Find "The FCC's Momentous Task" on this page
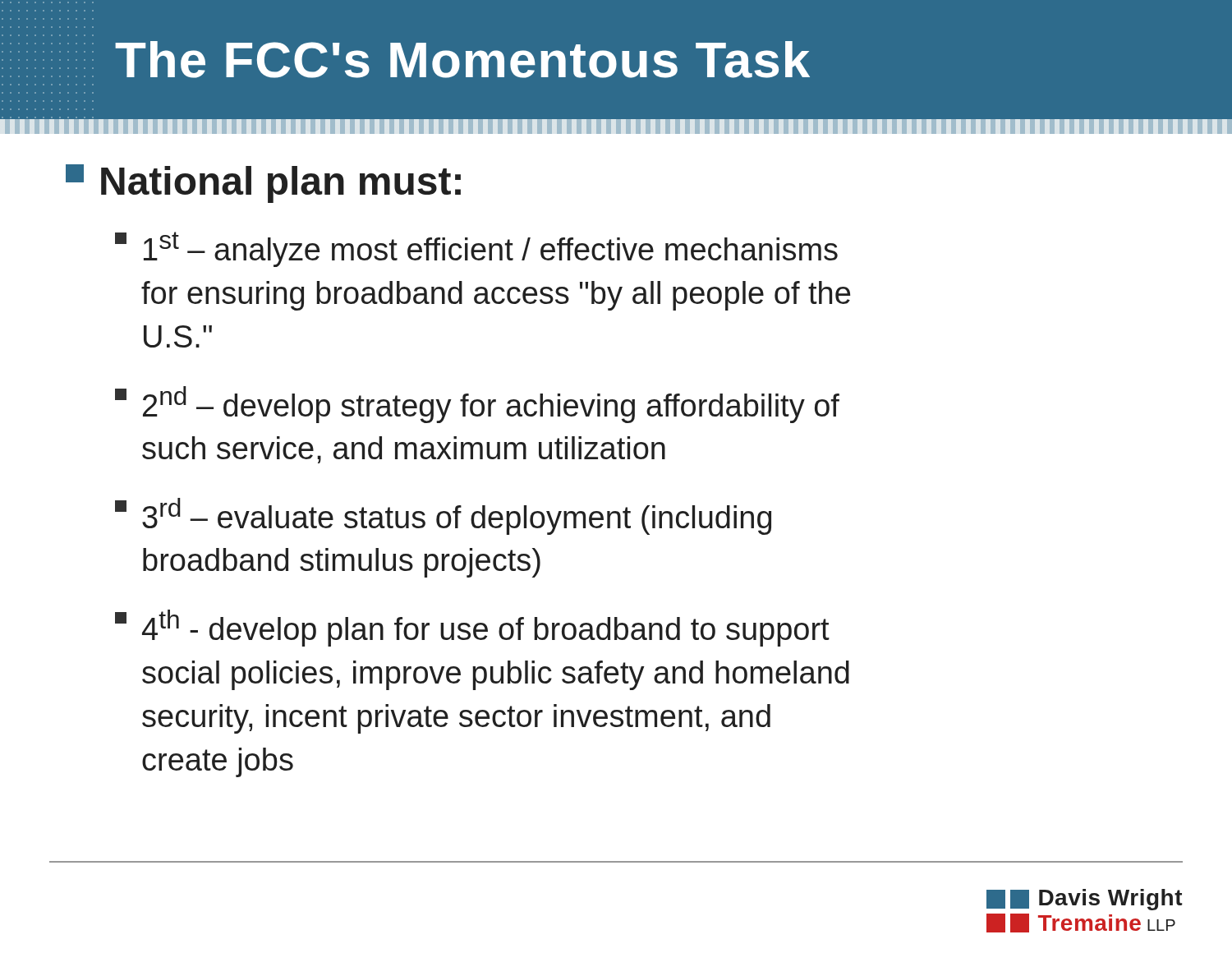This screenshot has width=1232, height=953. (x=405, y=60)
